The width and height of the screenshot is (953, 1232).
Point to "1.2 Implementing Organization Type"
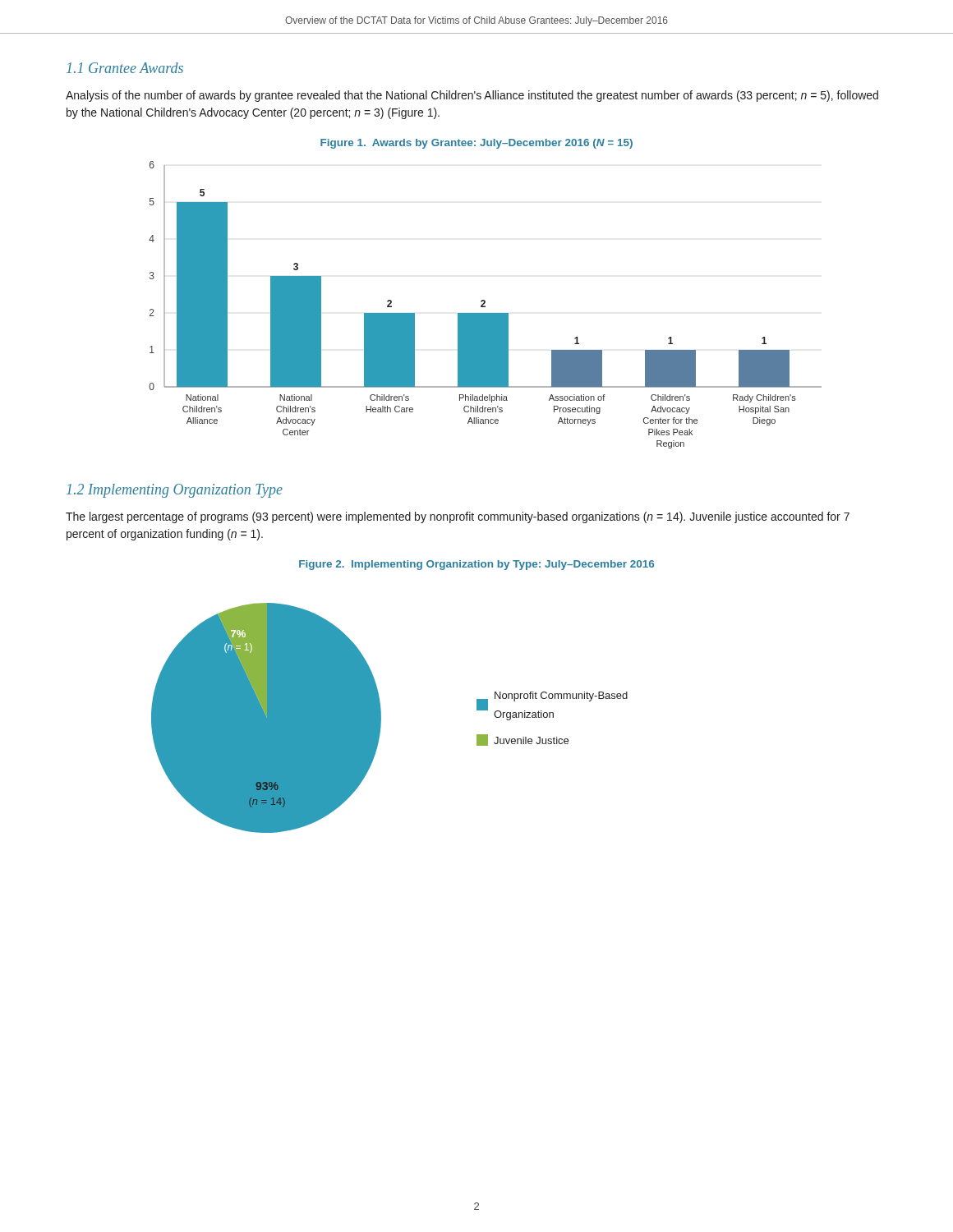pos(174,490)
